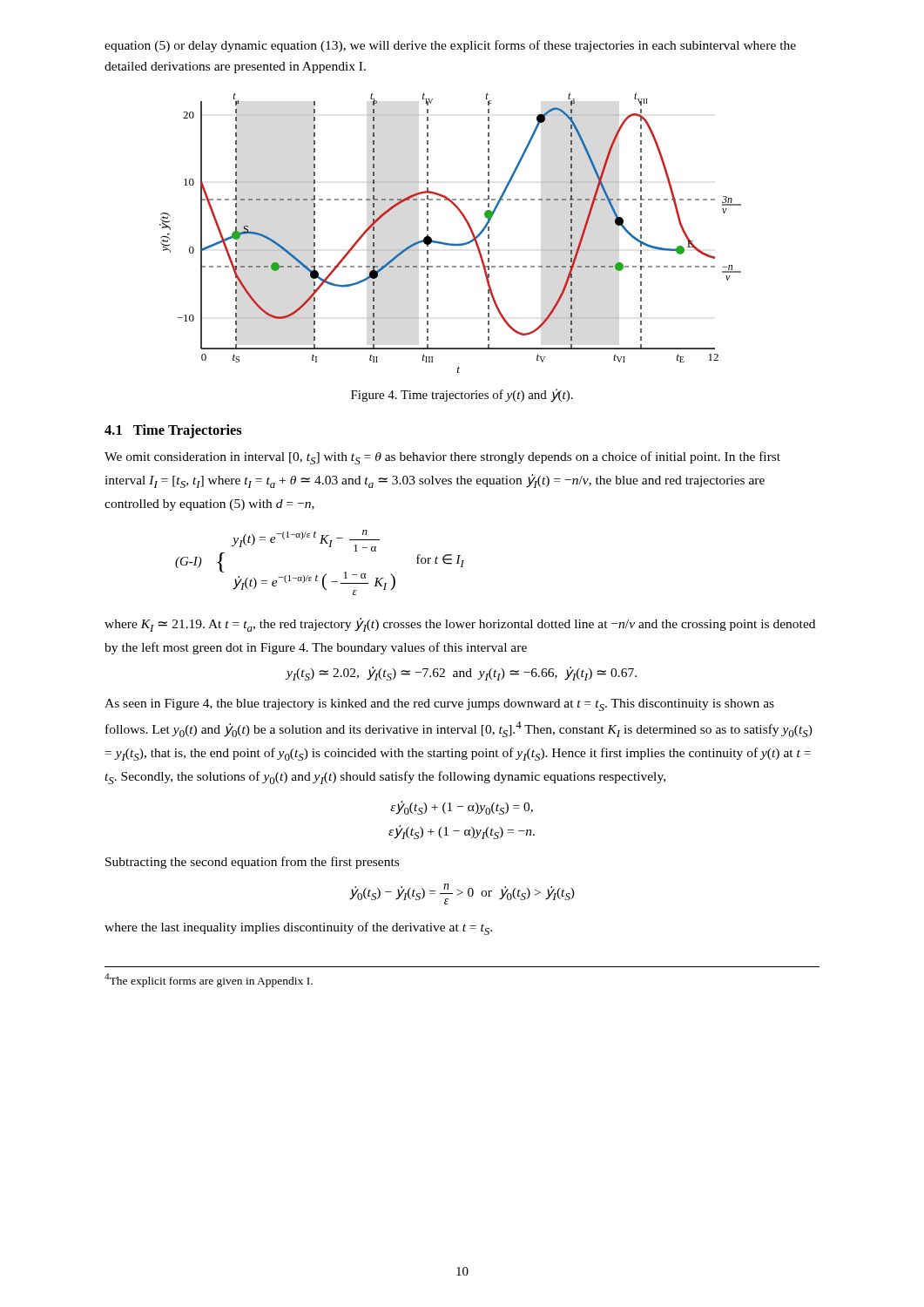This screenshot has height=1307, width=924.
Task: Select the text starting "4The explicit forms are given"
Action: [209, 979]
